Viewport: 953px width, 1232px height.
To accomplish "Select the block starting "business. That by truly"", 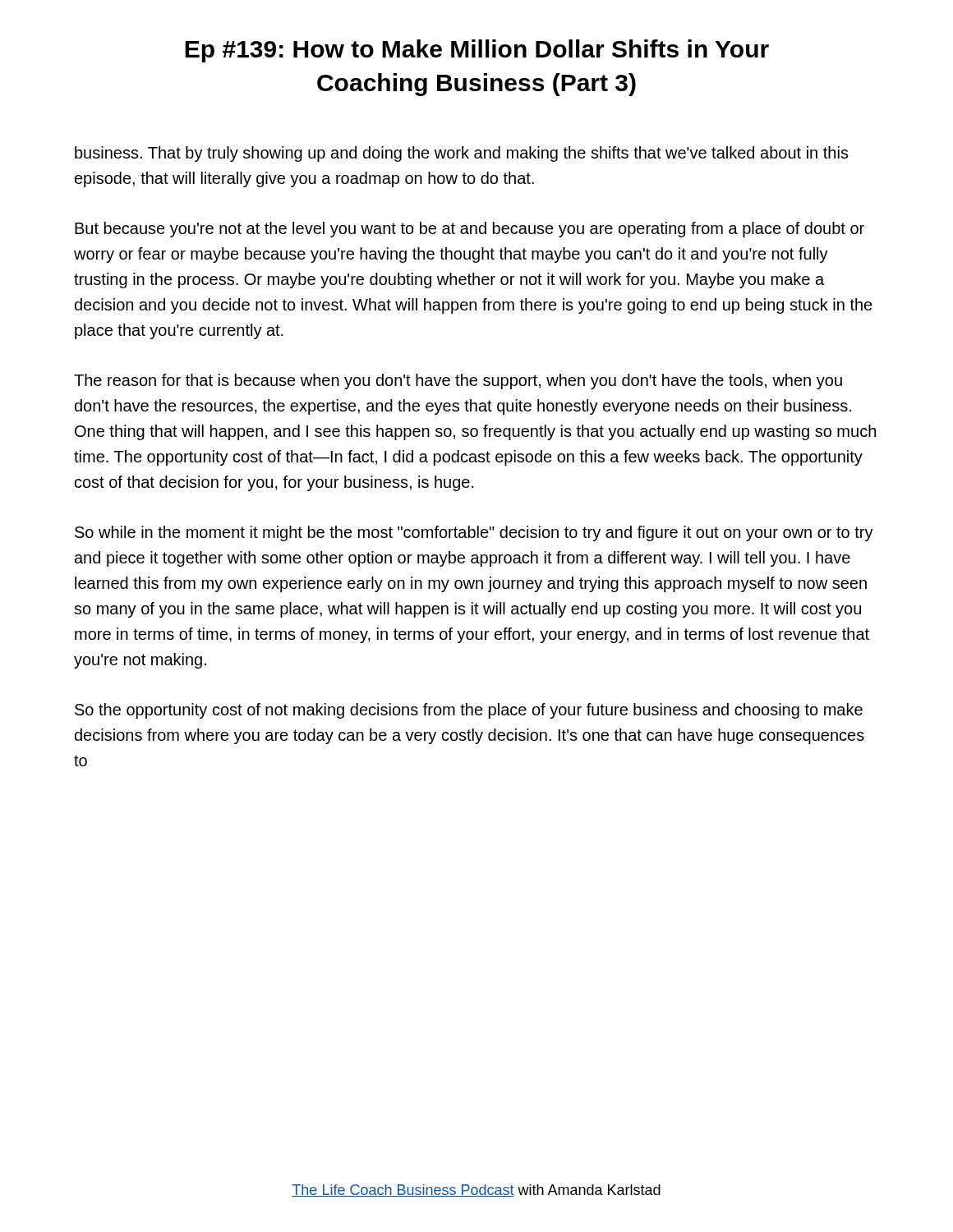I will (x=461, y=166).
